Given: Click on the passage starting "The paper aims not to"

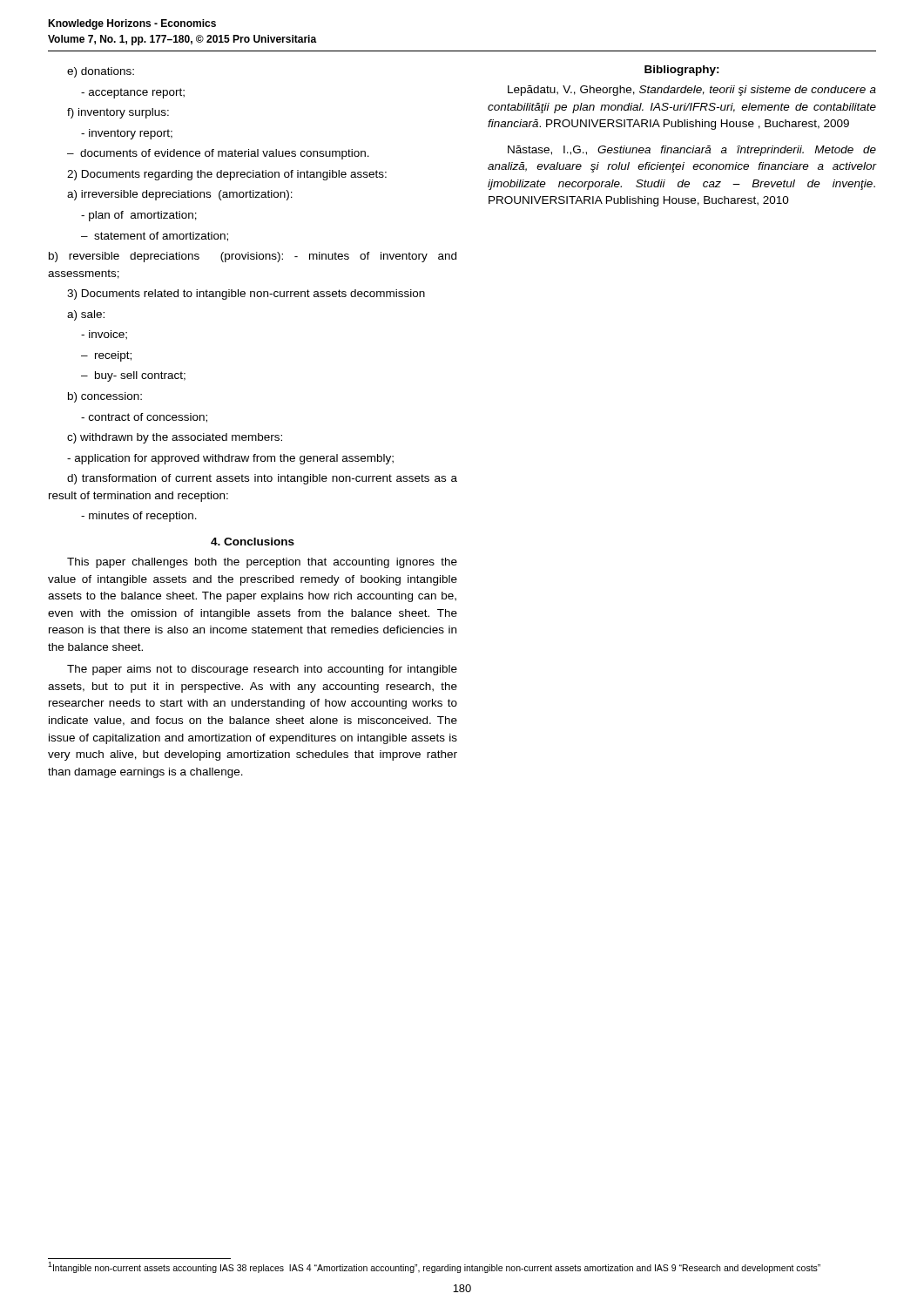Looking at the screenshot, I should click(x=253, y=720).
